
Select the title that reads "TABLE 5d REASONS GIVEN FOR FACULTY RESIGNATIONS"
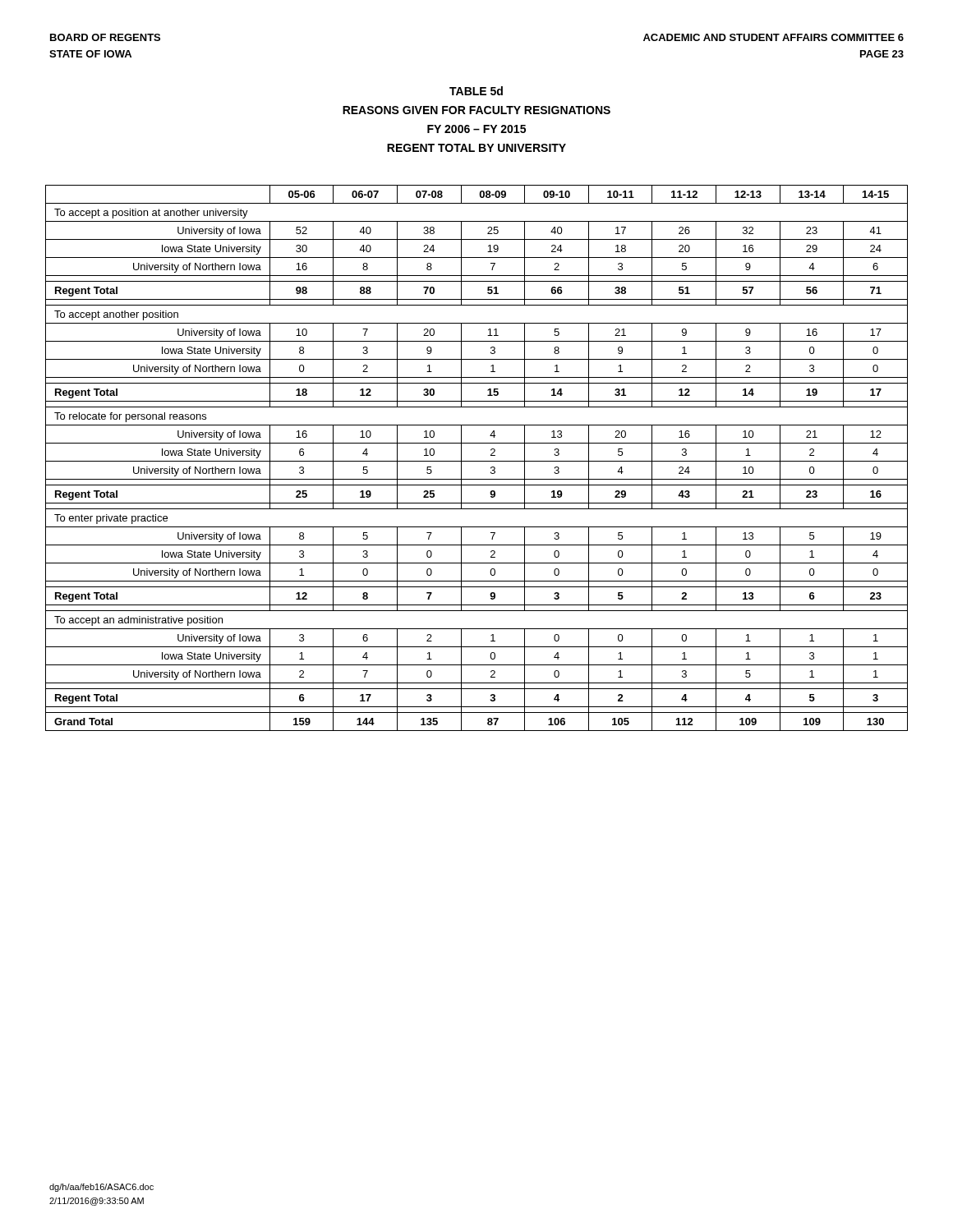476,120
